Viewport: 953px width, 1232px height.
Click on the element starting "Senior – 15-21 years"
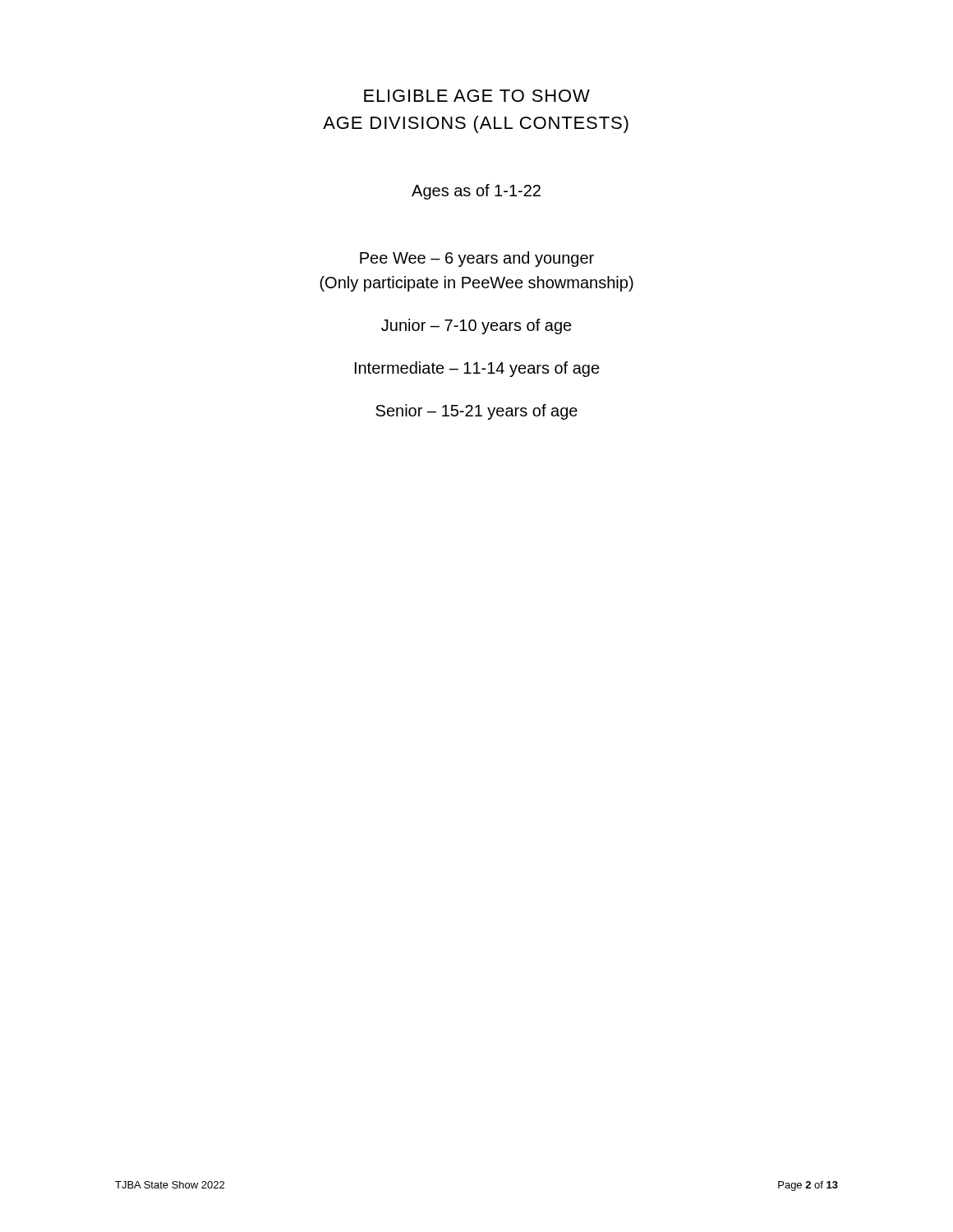click(476, 411)
